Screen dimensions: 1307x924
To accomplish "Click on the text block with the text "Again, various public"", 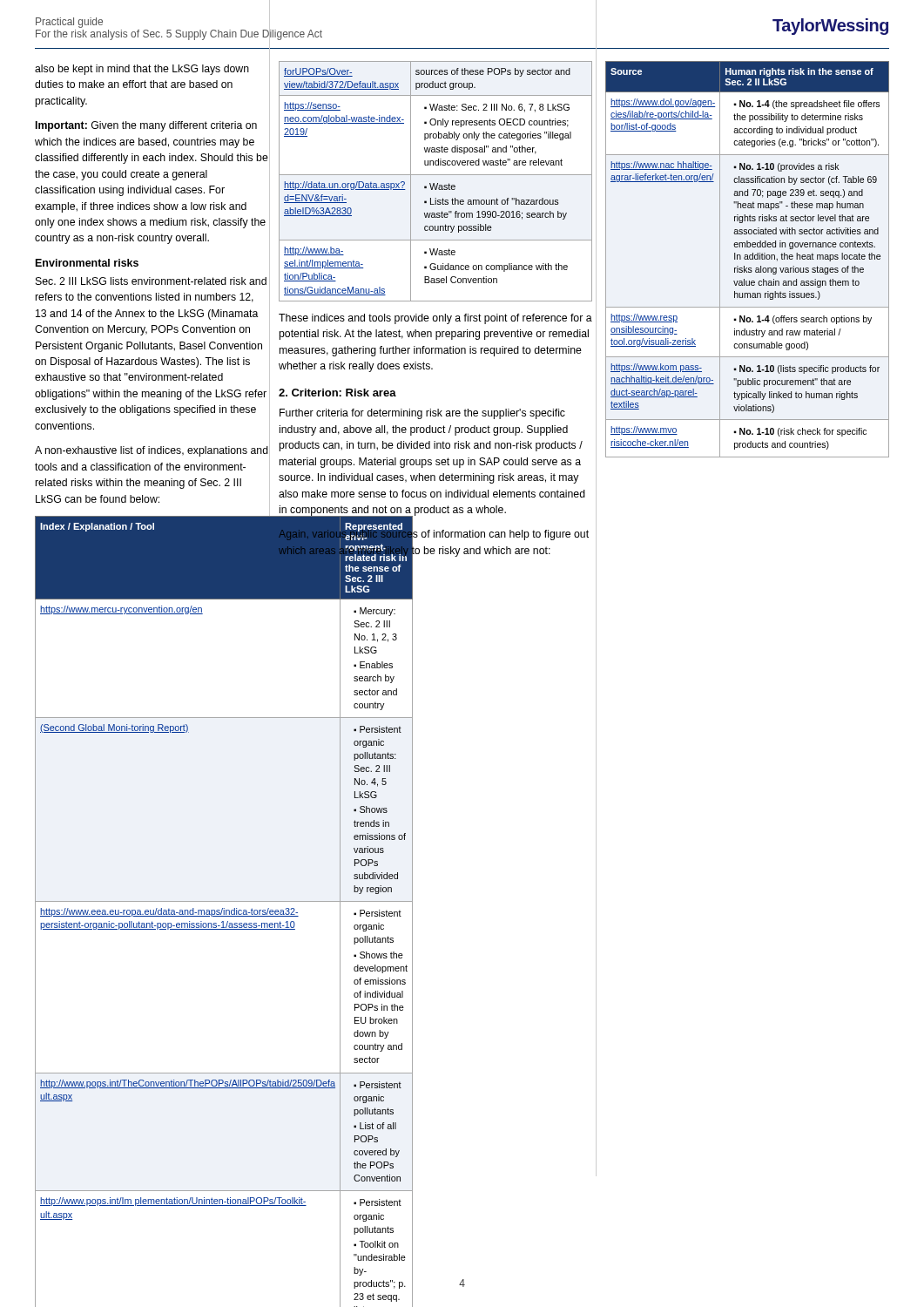I will tap(434, 543).
